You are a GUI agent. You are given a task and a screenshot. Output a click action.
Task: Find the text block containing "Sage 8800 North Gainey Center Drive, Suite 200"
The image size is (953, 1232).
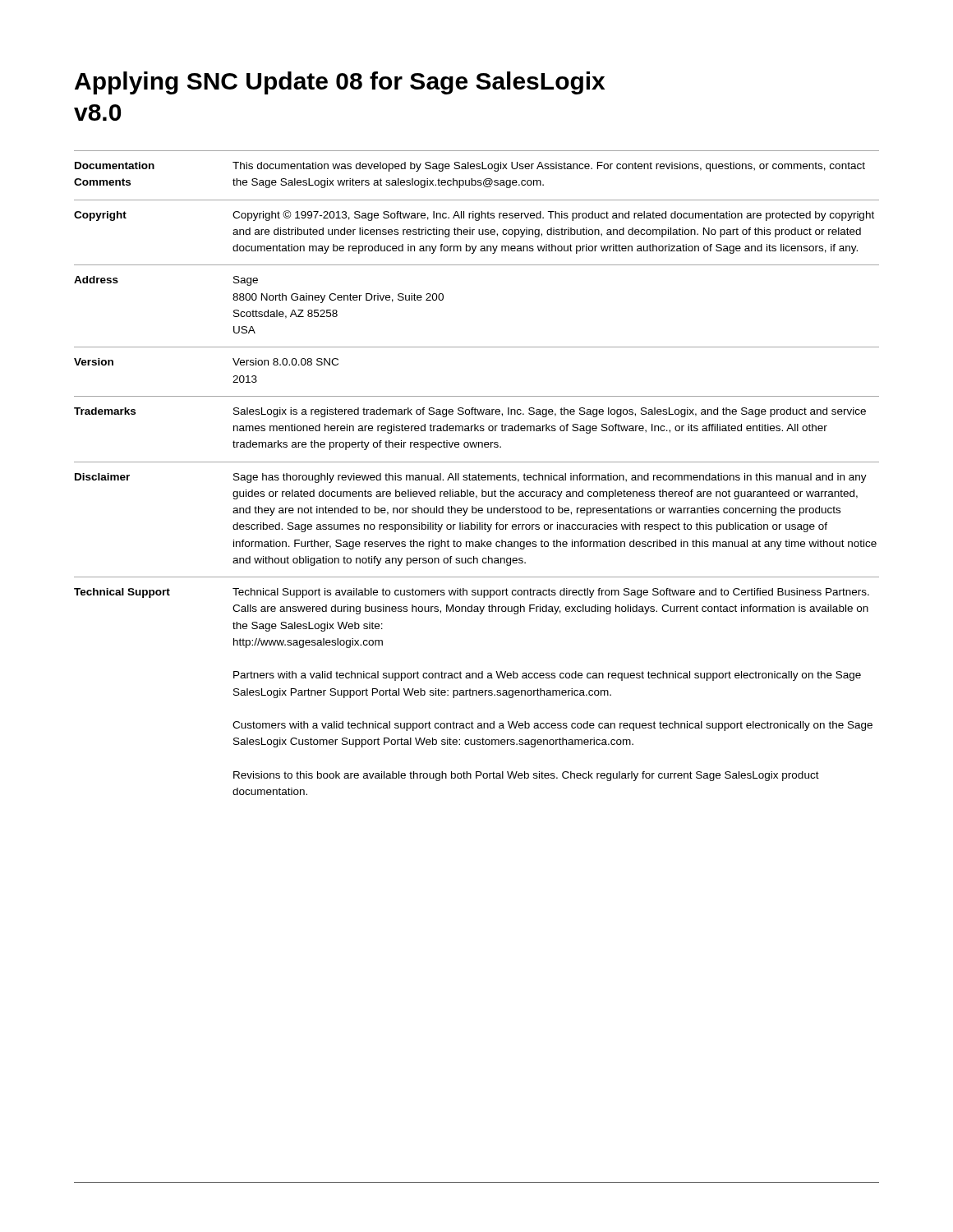[338, 305]
